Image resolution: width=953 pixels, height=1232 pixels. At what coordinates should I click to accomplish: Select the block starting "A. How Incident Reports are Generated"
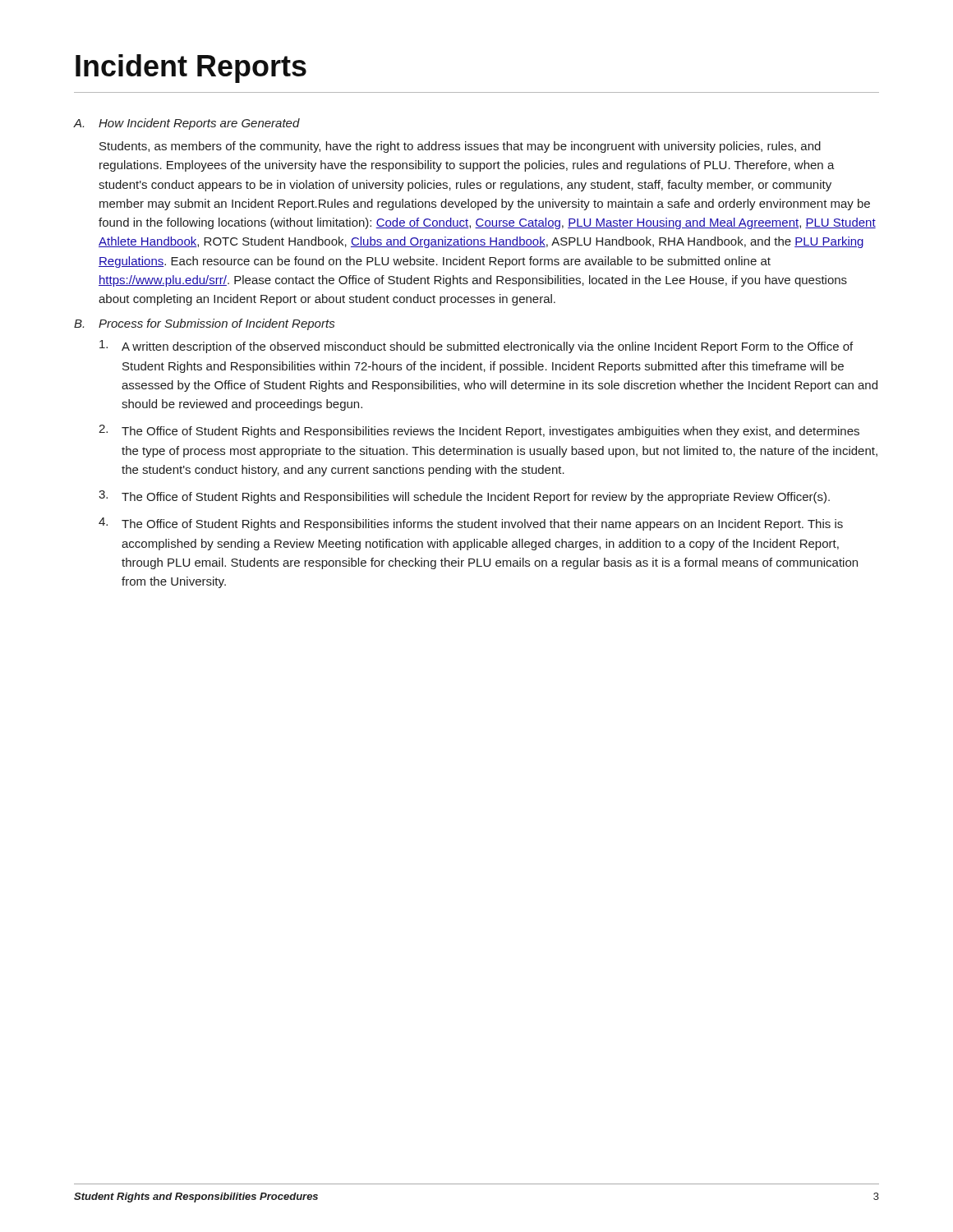coord(187,123)
